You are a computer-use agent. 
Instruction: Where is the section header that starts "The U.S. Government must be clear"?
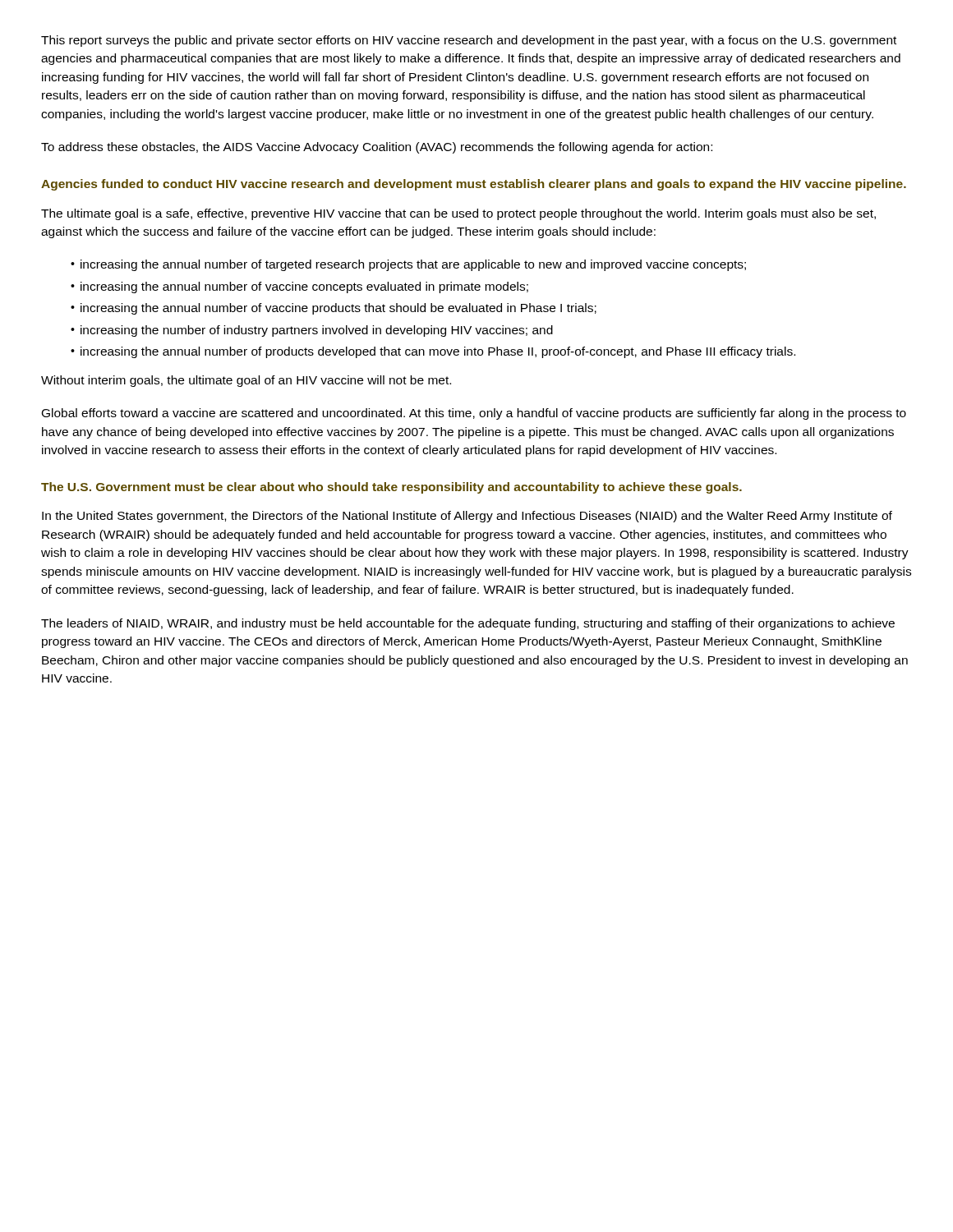click(392, 486)
